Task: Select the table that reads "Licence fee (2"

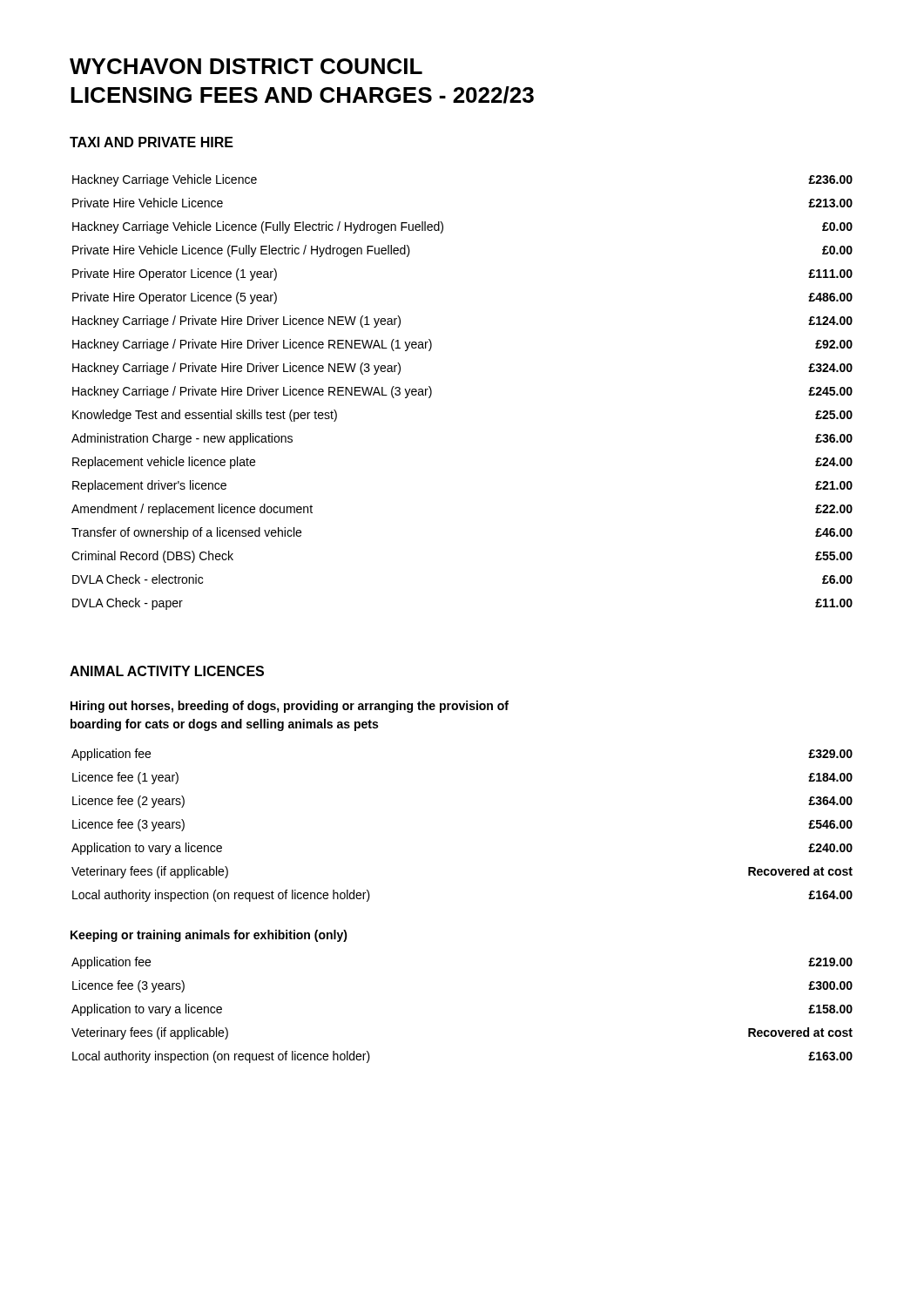Action: click(x=462, y=825)
